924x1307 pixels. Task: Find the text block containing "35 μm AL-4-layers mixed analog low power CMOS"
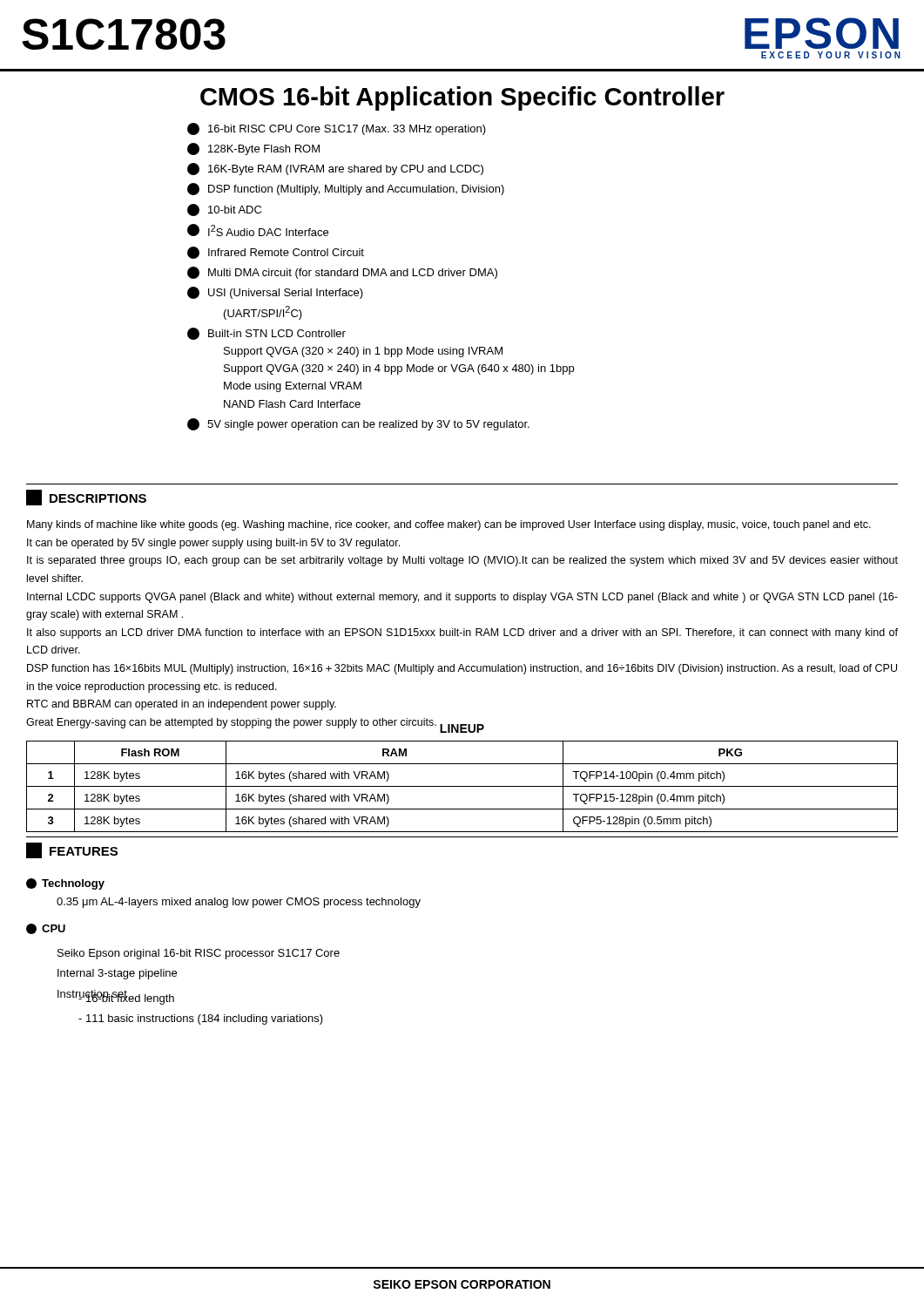tap(239, 901)
